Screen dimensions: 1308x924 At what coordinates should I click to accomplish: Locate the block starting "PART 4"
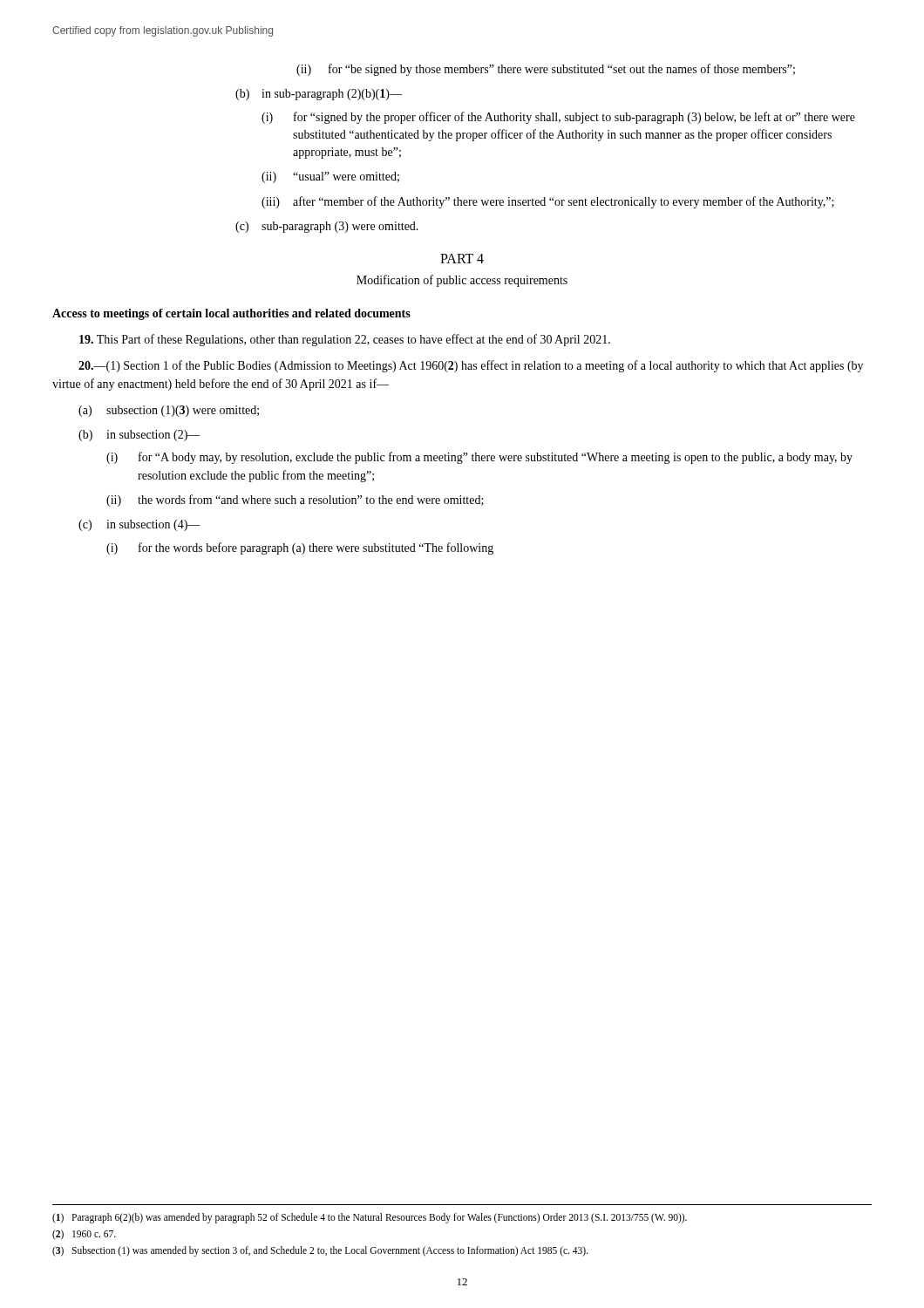[462, 259]
